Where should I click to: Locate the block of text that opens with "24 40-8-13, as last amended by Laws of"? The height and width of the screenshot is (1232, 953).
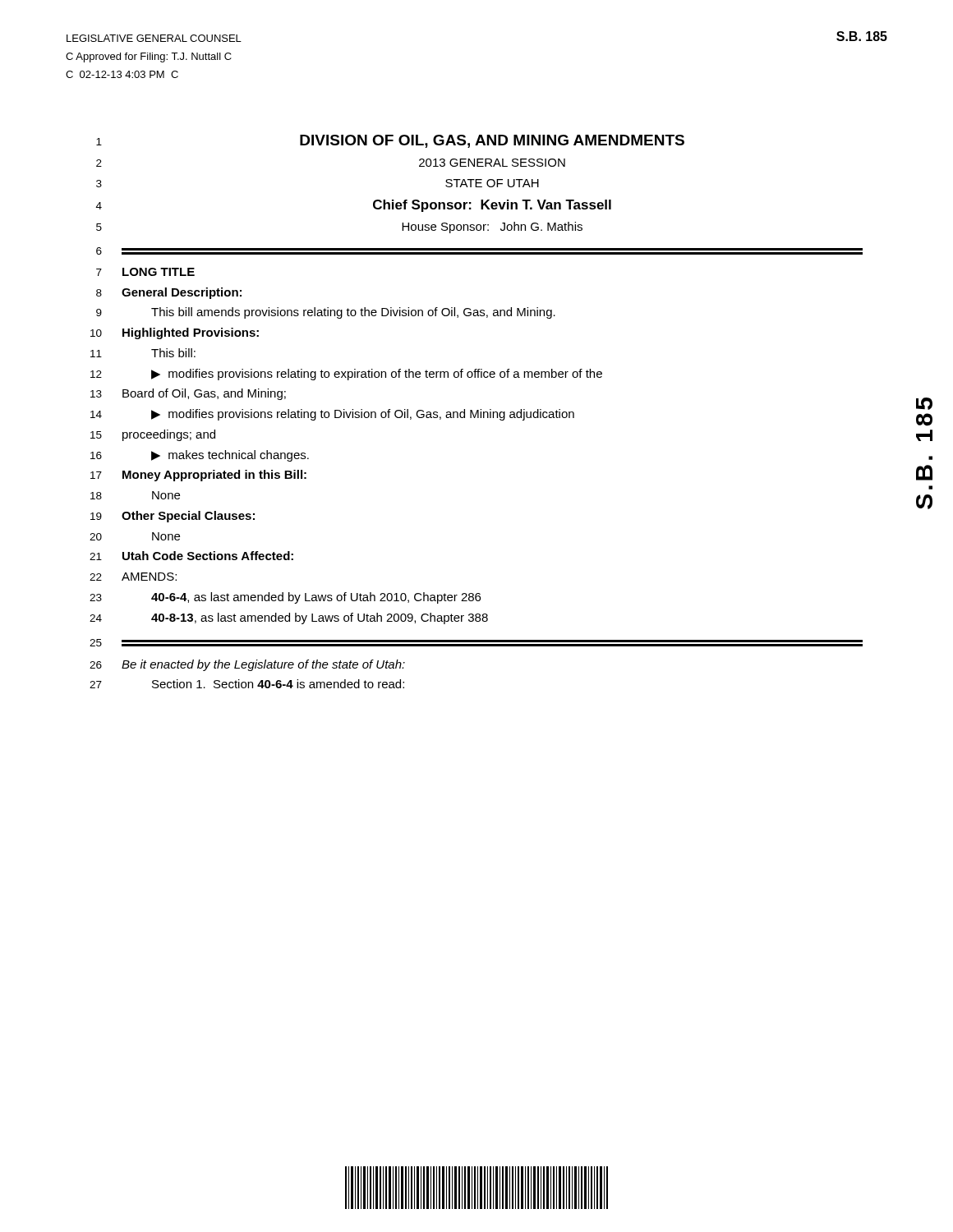click(x=464, y=618)
